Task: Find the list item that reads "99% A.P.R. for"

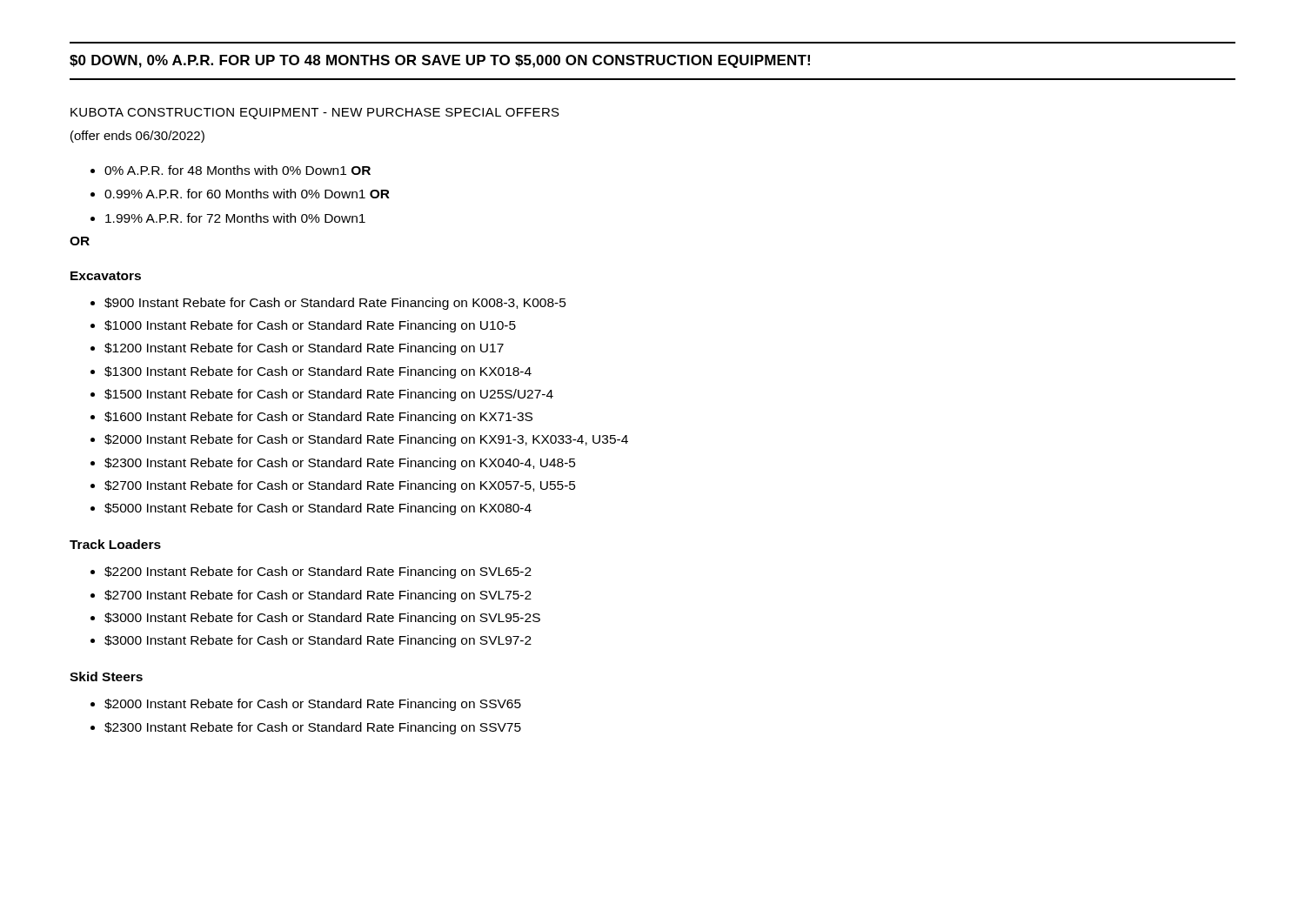Action: tap(235, 218)
